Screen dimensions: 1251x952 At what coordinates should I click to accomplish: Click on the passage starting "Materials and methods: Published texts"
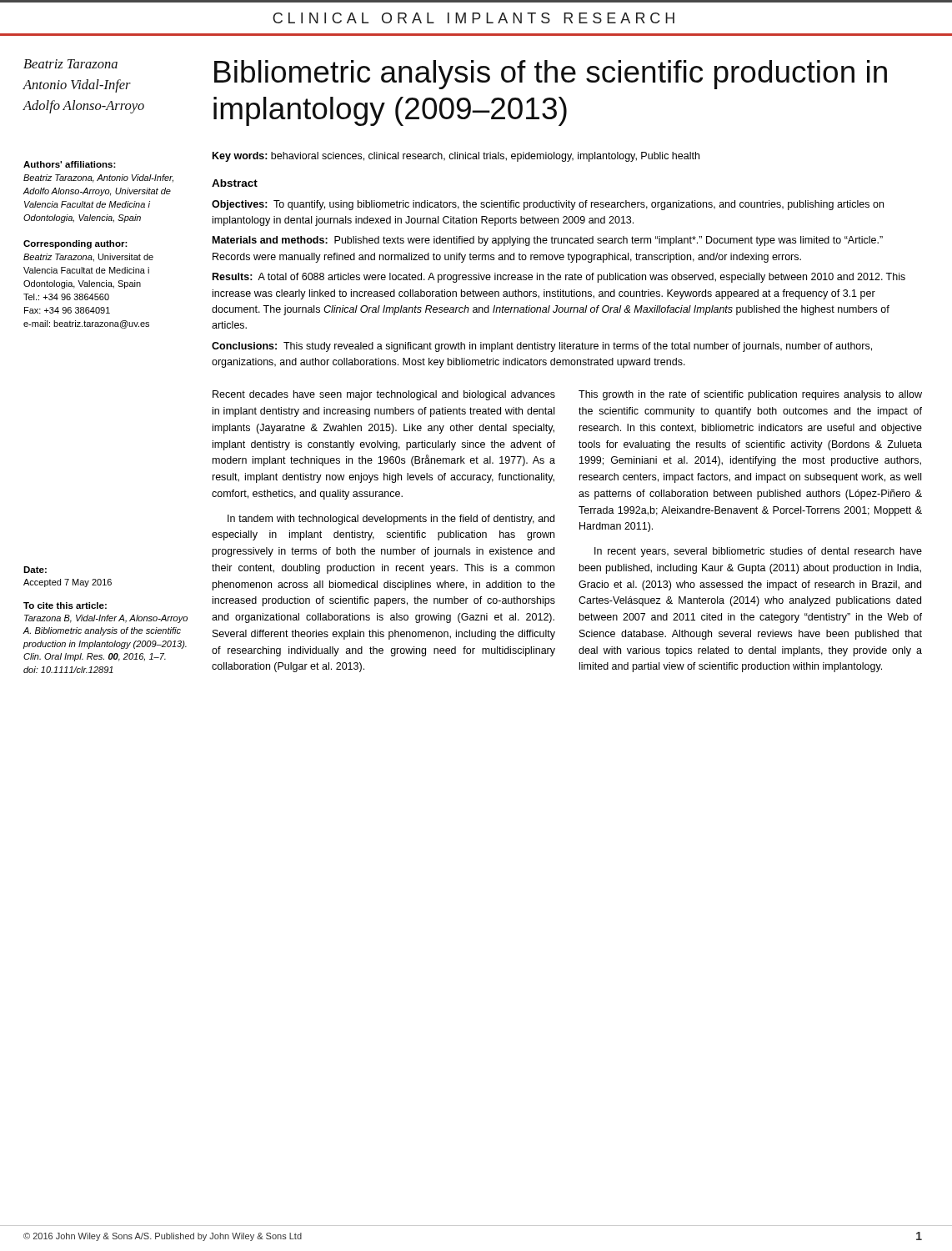click(x=547, y=249)
